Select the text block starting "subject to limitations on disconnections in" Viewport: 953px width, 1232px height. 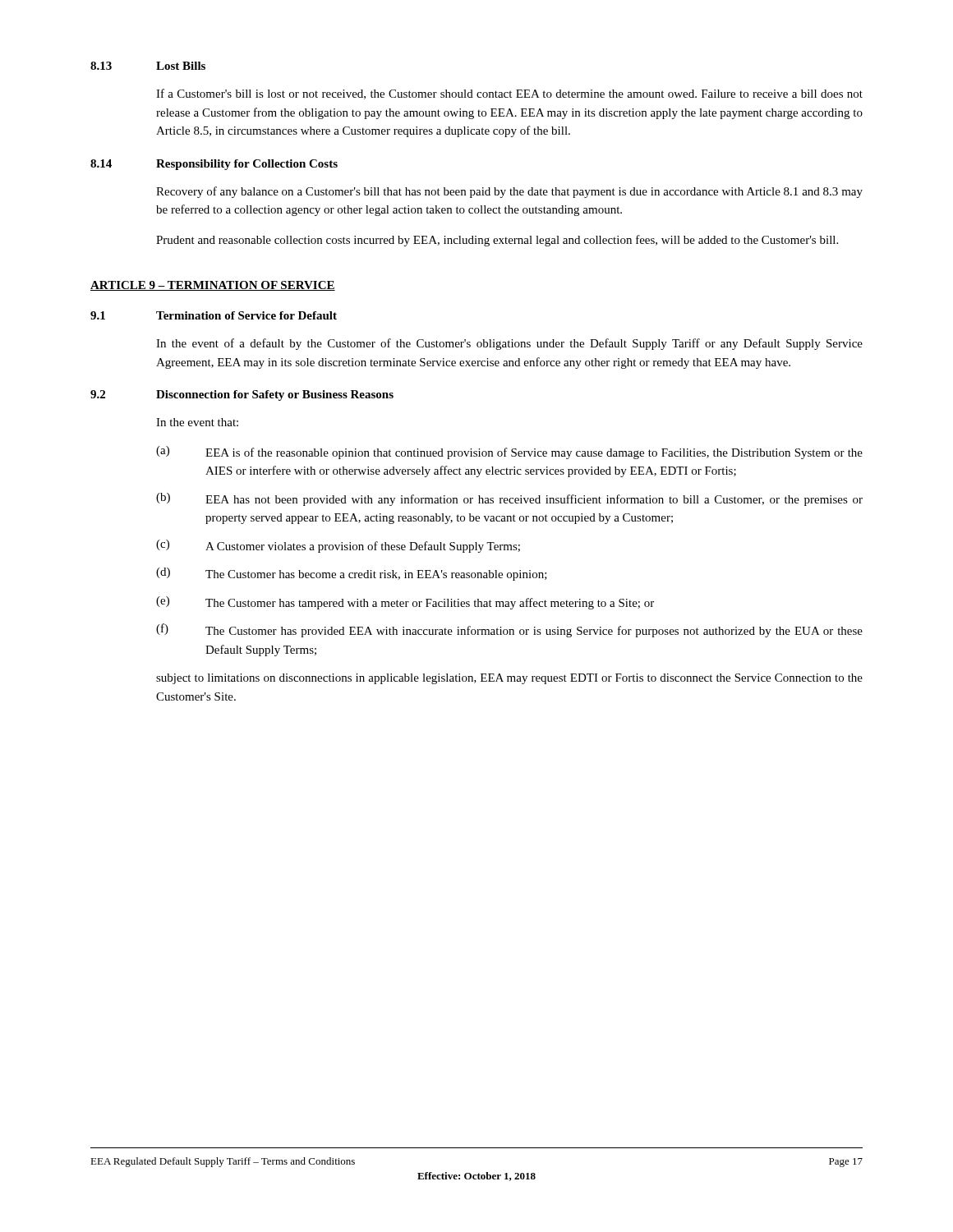pos(509,687)
